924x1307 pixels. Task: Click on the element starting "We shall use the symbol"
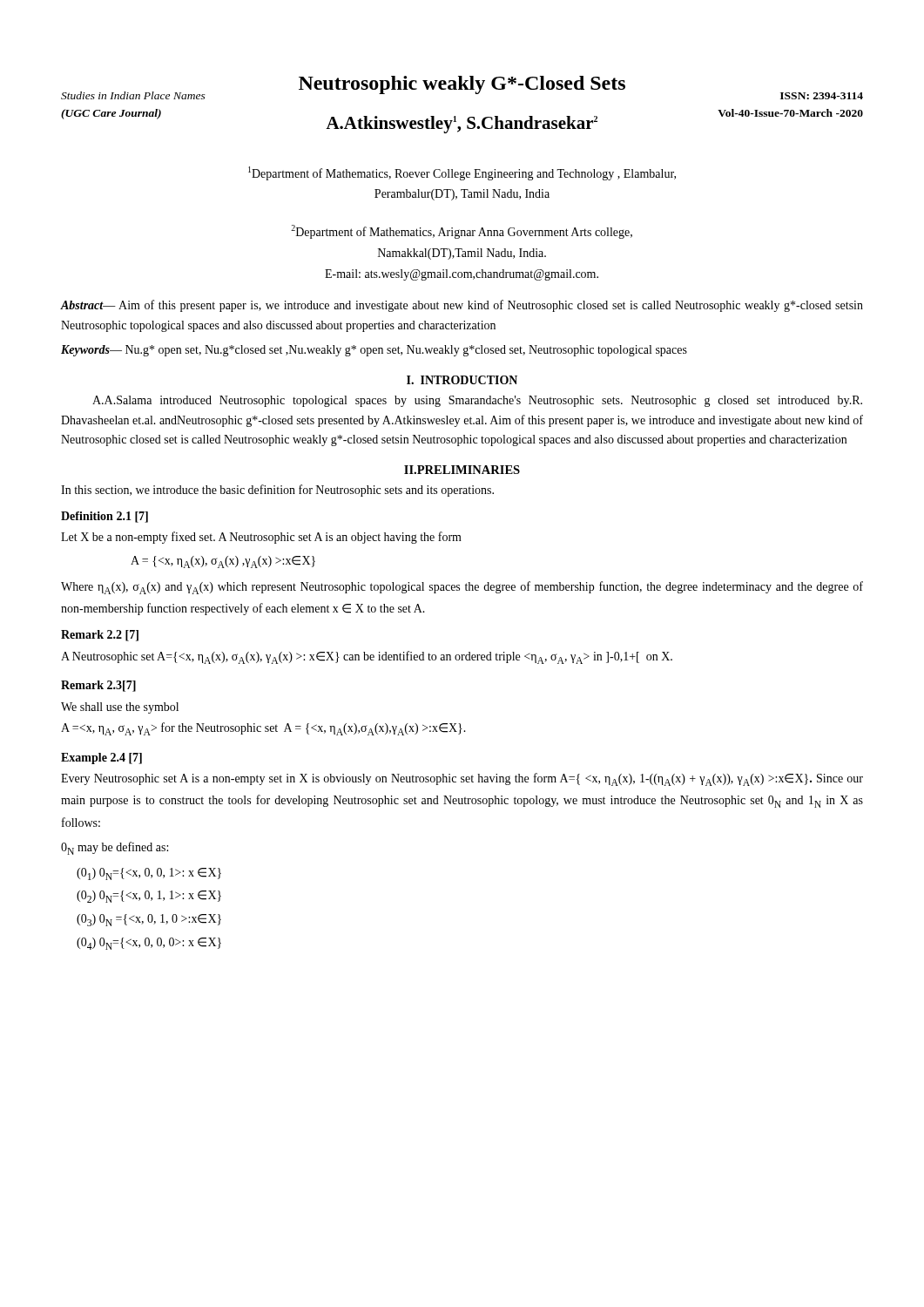pos(120,707)
